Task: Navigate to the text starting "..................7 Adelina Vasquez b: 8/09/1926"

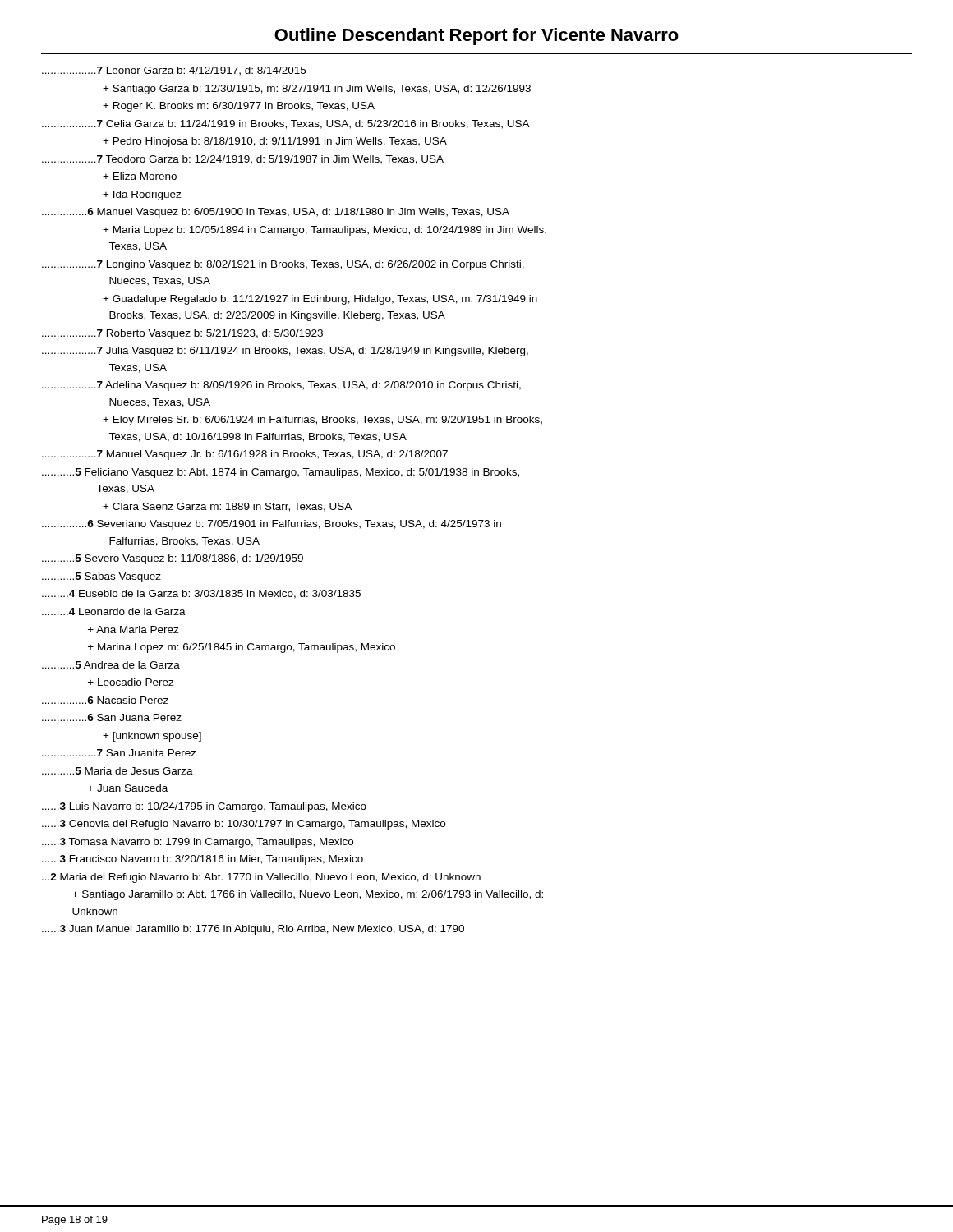Action: (x=281, y=393)
